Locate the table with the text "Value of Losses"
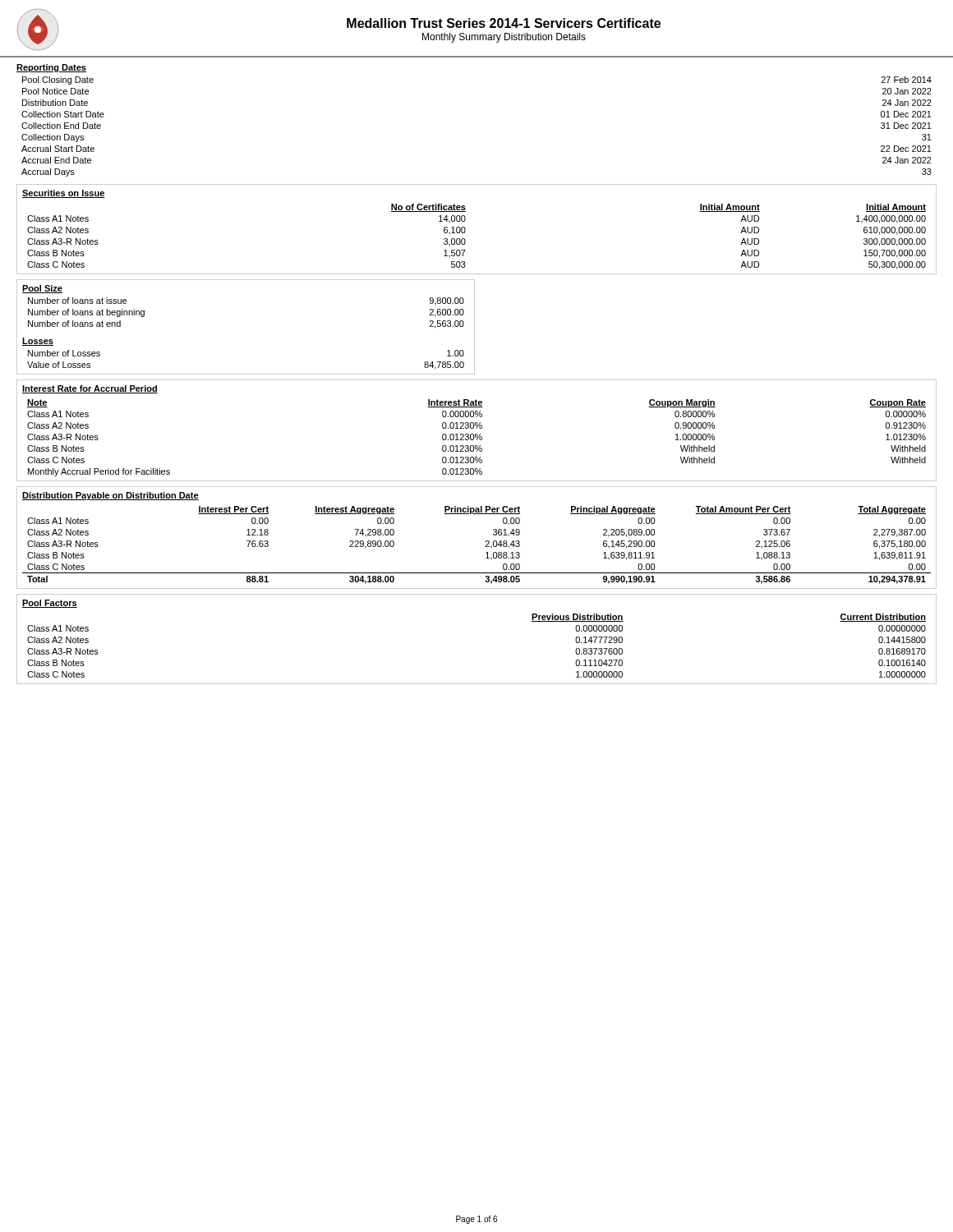The height and width of the screenshot is (1232, 953). 246,359
